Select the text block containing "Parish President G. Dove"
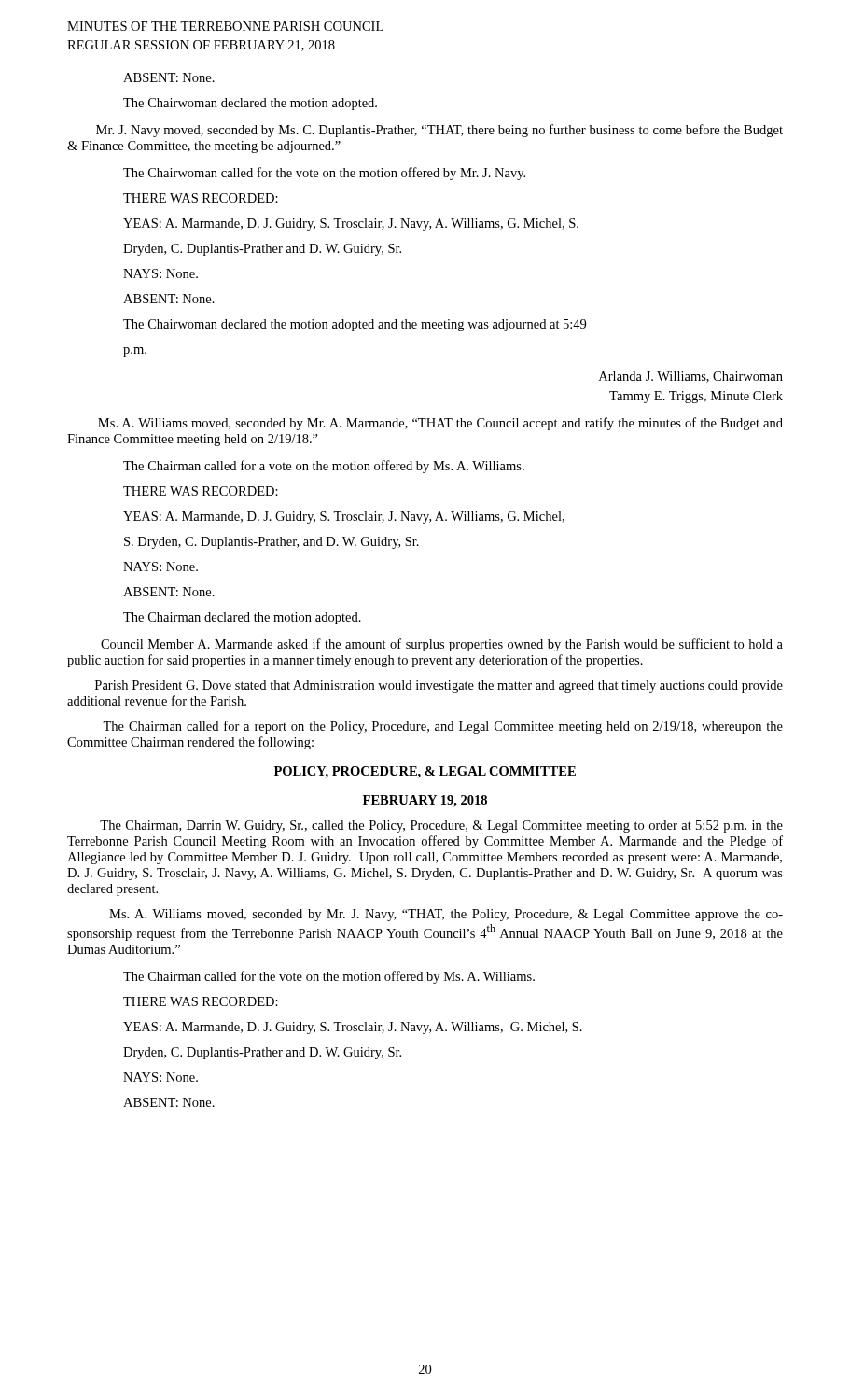850x1400 pixels. click(425, 693)
